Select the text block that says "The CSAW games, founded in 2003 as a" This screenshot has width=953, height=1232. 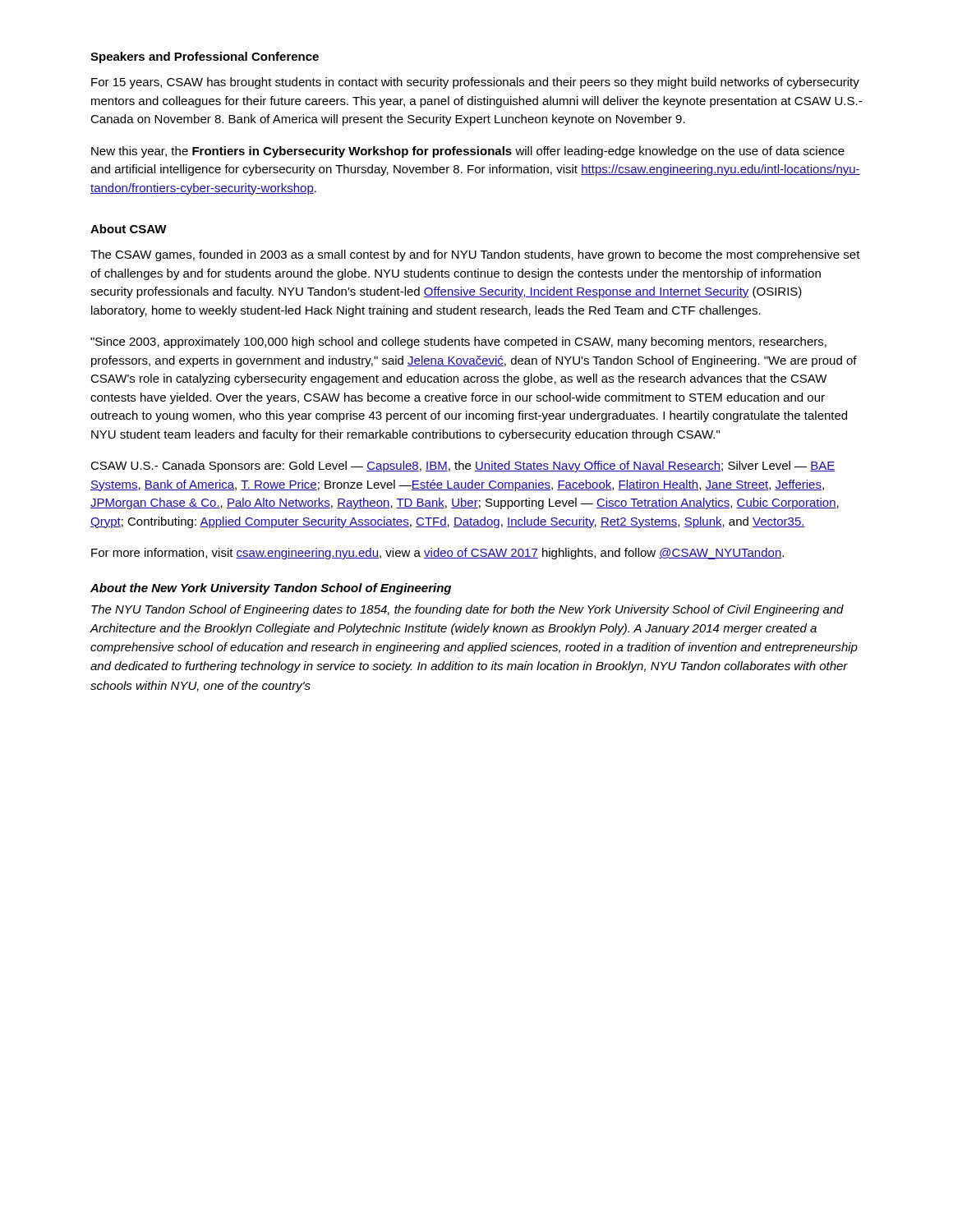coord(475,282)
